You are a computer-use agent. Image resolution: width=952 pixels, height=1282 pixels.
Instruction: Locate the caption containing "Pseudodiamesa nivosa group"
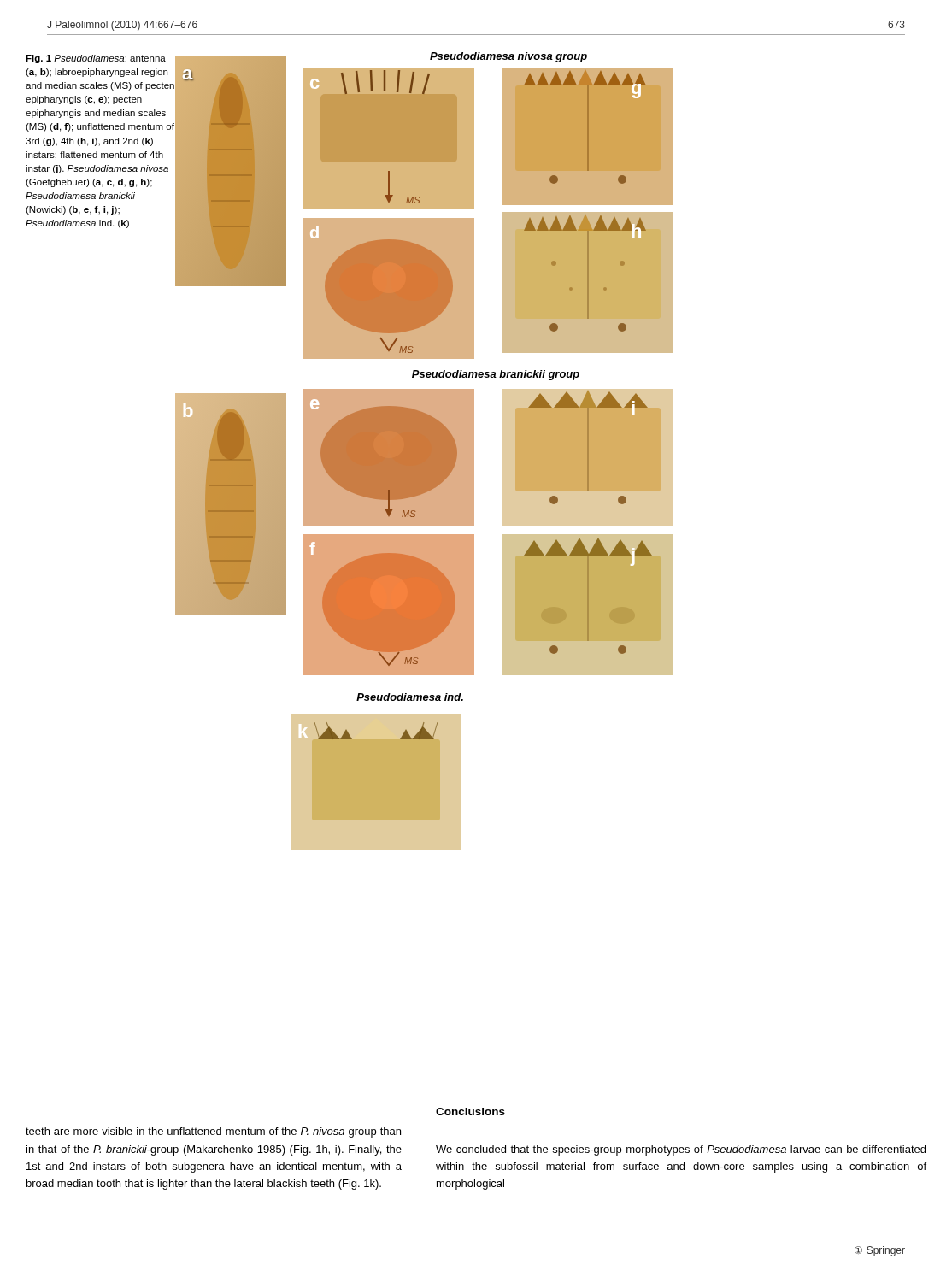508,56
